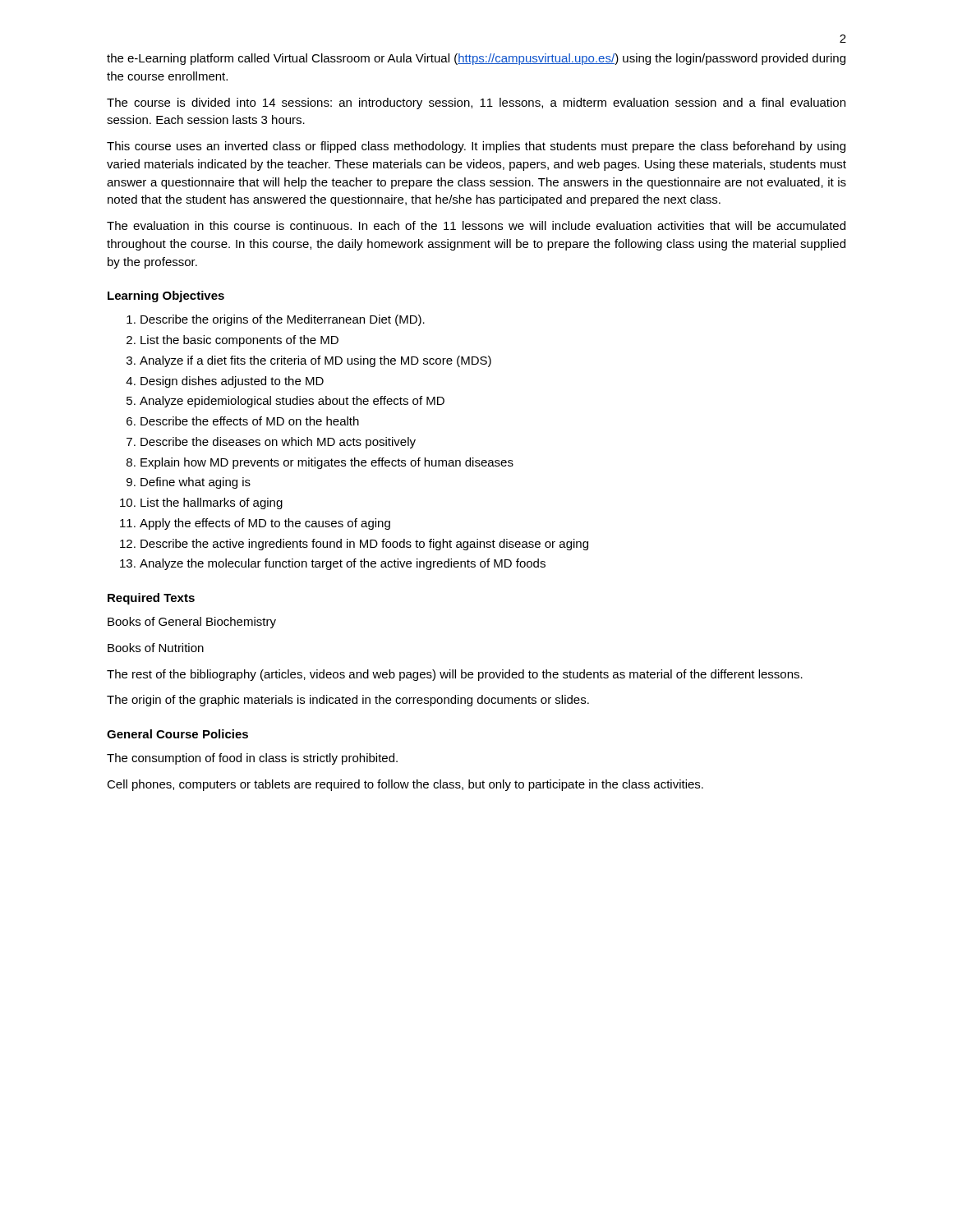This screenshot has height=1232, width=953.
Task: Click on the text block starting "General Course Policies"
Action: [178, 734]
